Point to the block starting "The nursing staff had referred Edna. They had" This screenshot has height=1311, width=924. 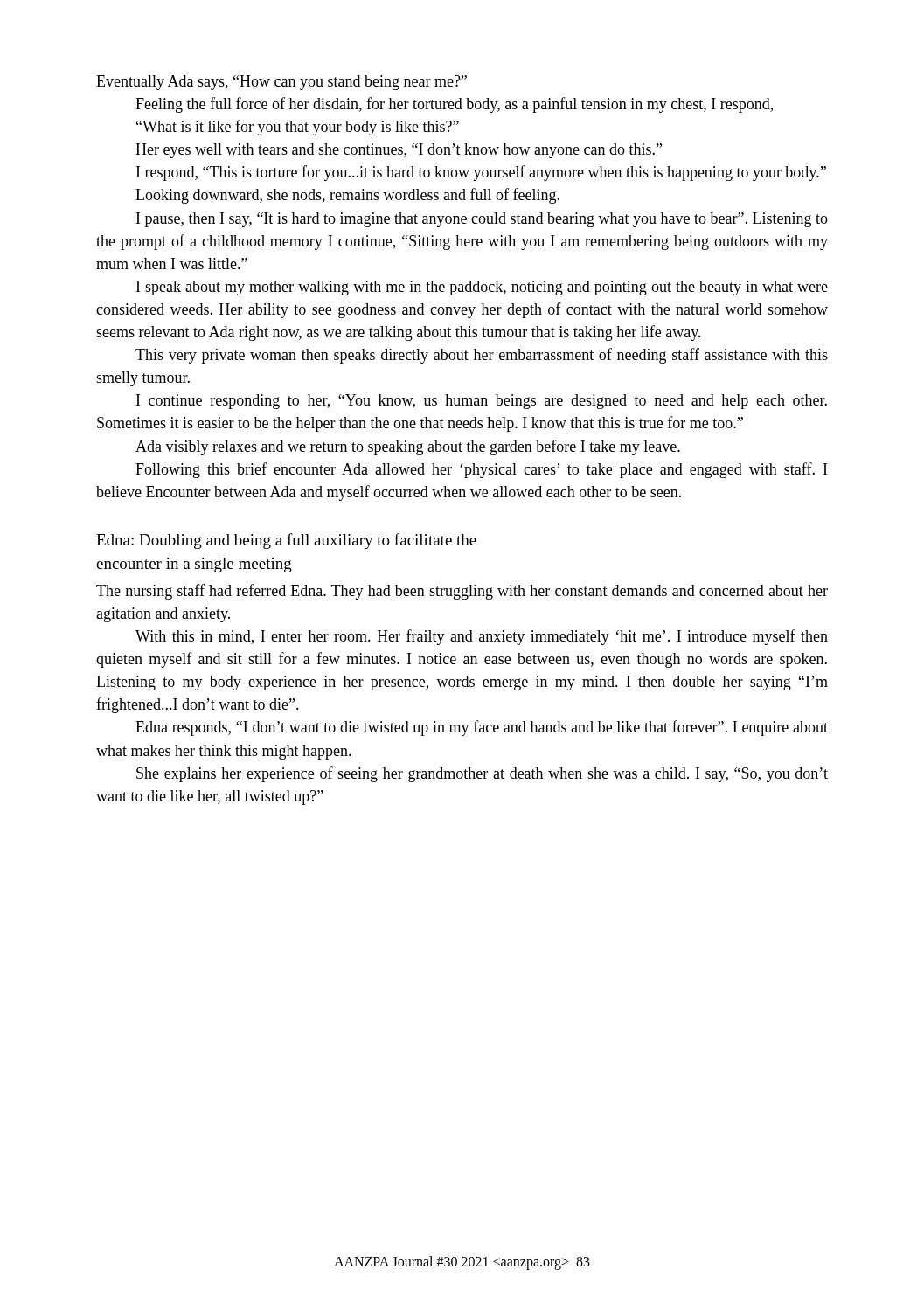point(462,693)
